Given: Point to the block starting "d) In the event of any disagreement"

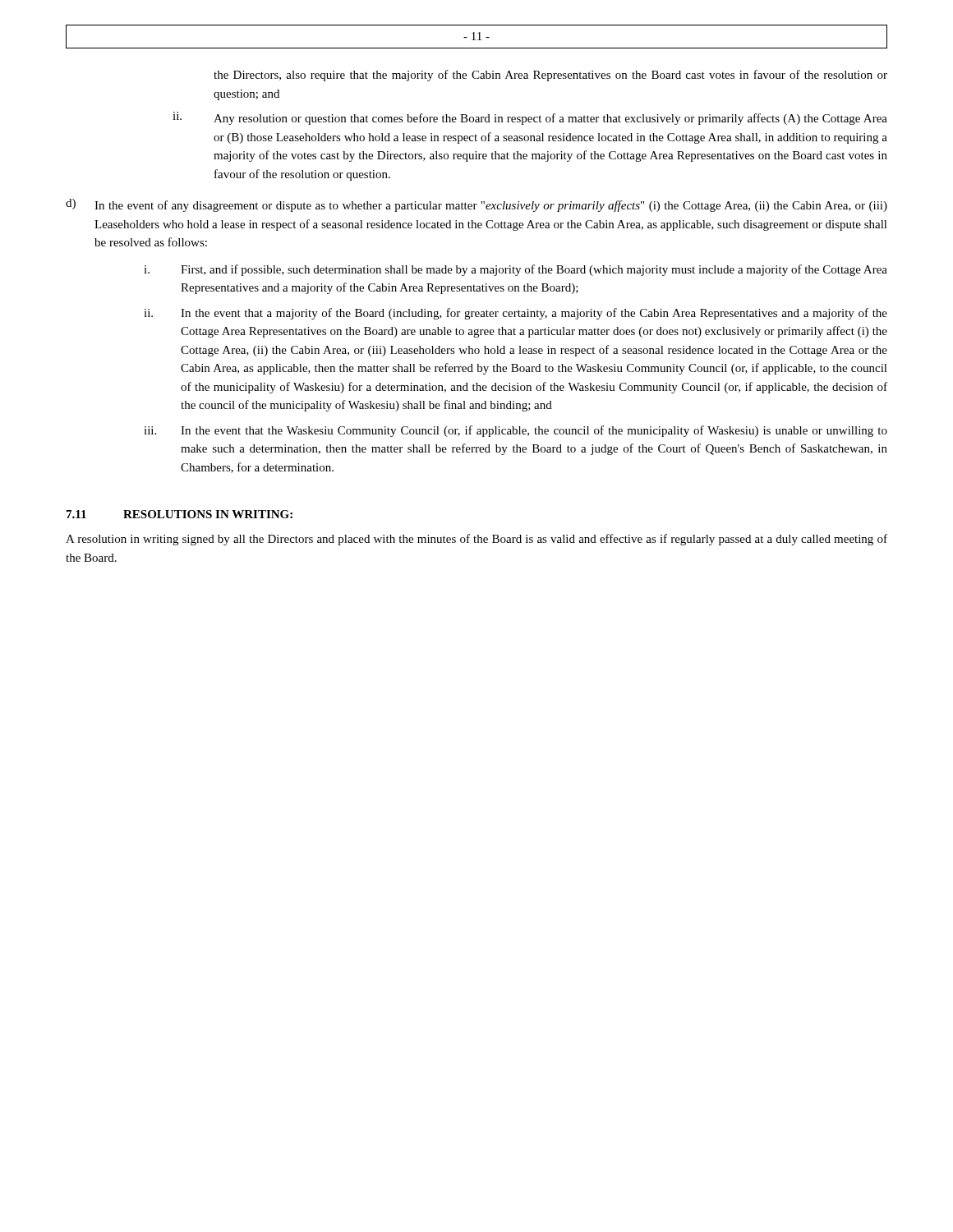Looking at the screenshot, I should [x=476, y=340].
